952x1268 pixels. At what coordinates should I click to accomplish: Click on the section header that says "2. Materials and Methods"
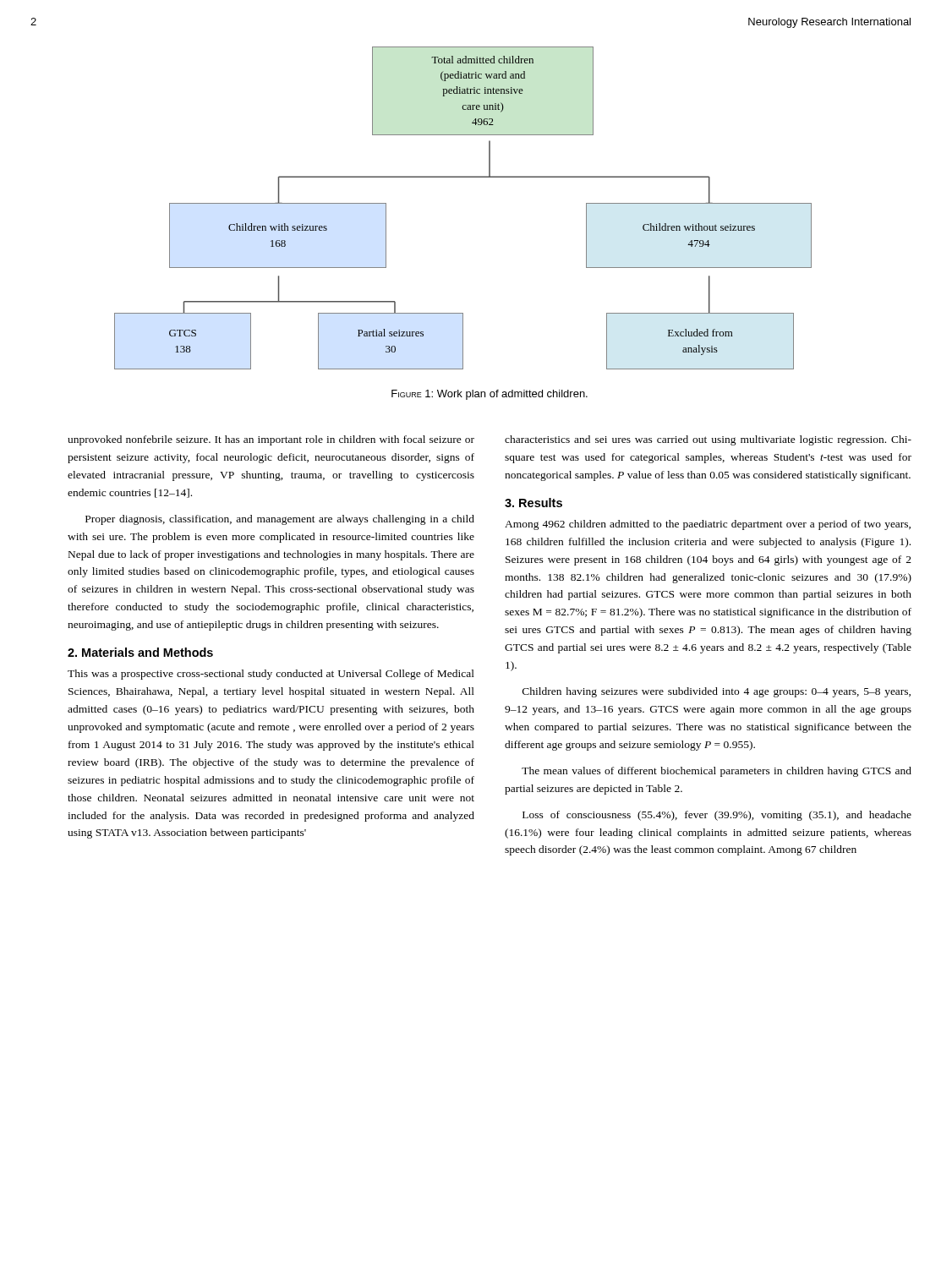click(141, 653)
